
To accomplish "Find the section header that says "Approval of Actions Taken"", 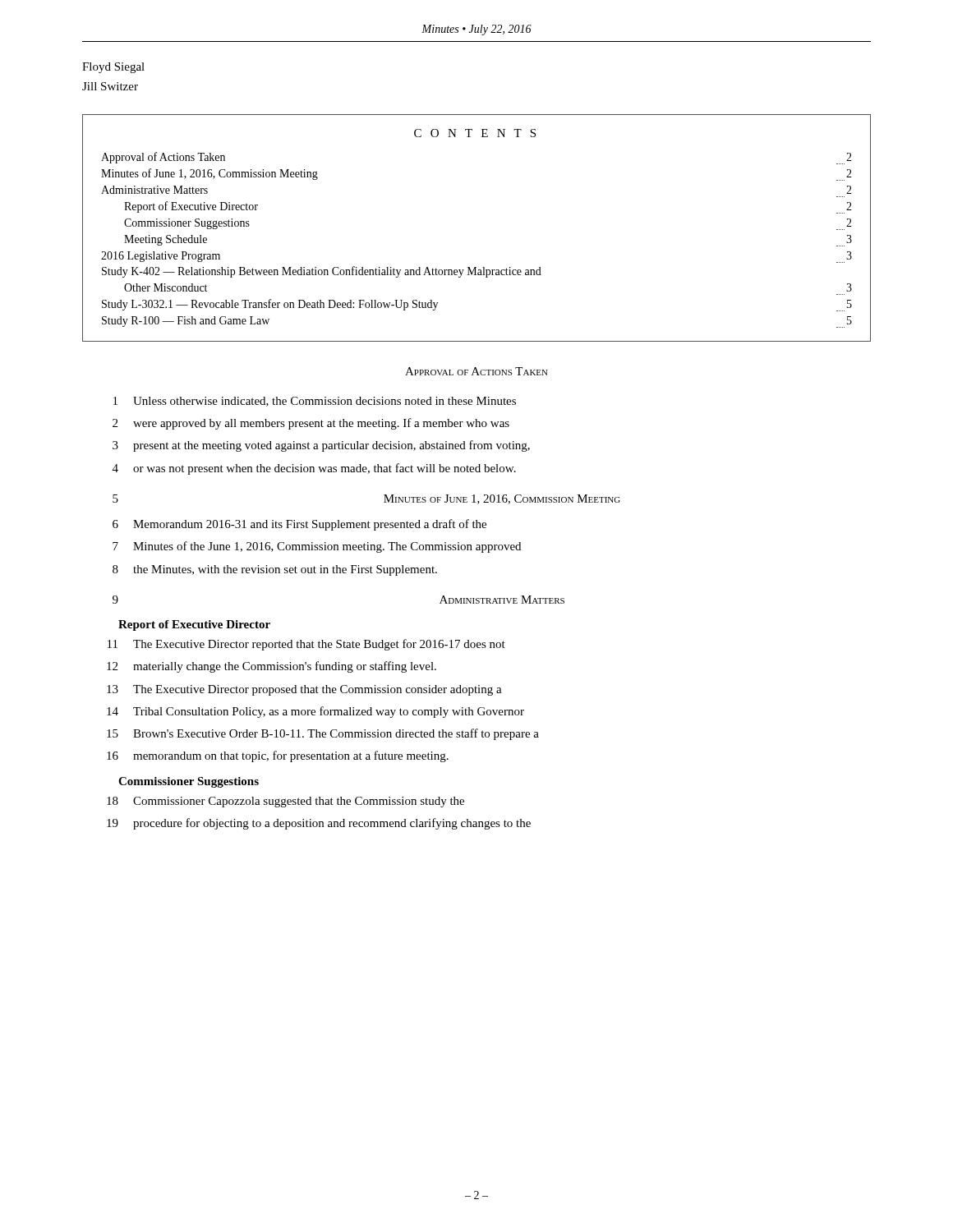I will tap(476, 371).
